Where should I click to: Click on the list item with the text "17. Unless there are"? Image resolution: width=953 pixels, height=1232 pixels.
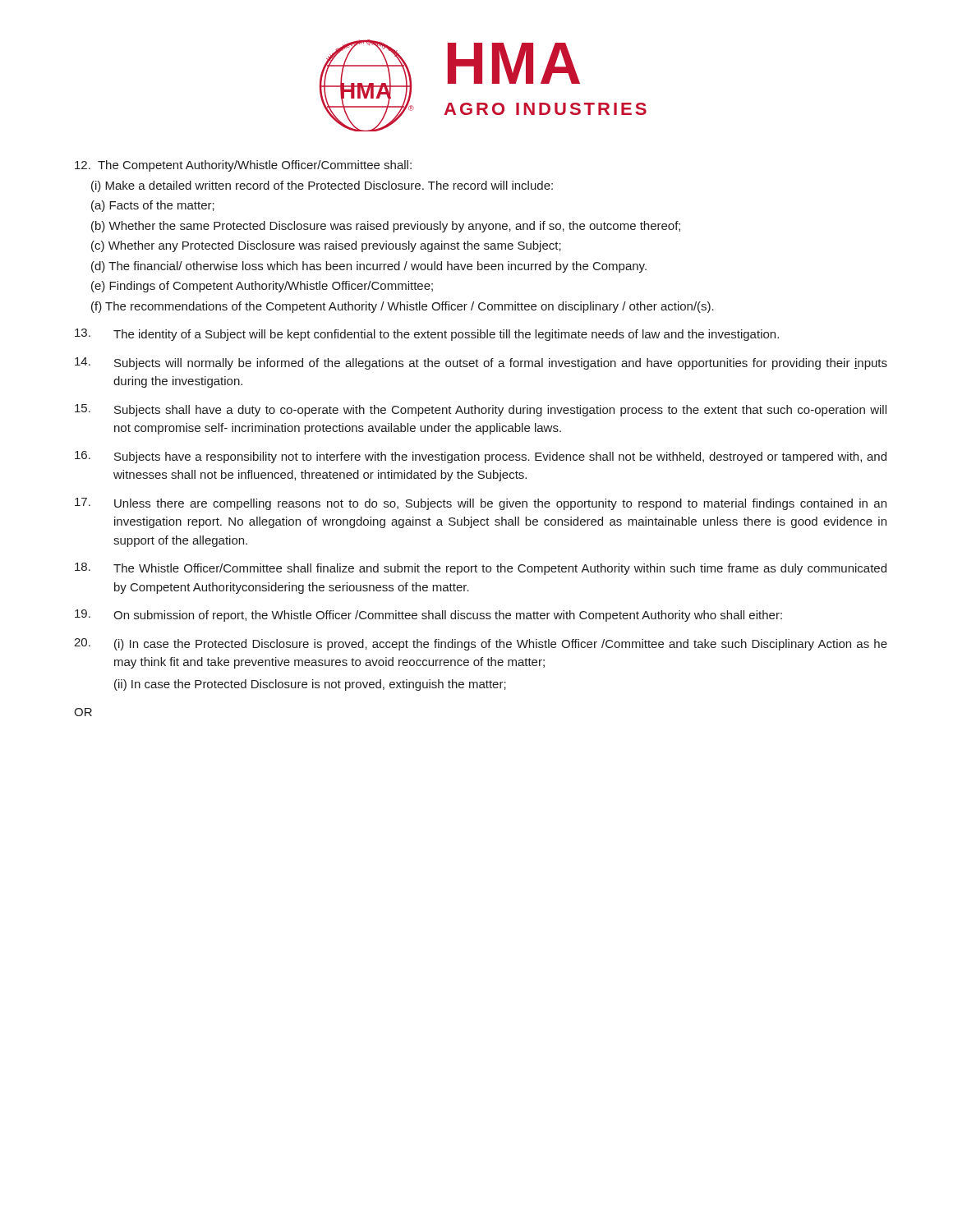point(481,522)
